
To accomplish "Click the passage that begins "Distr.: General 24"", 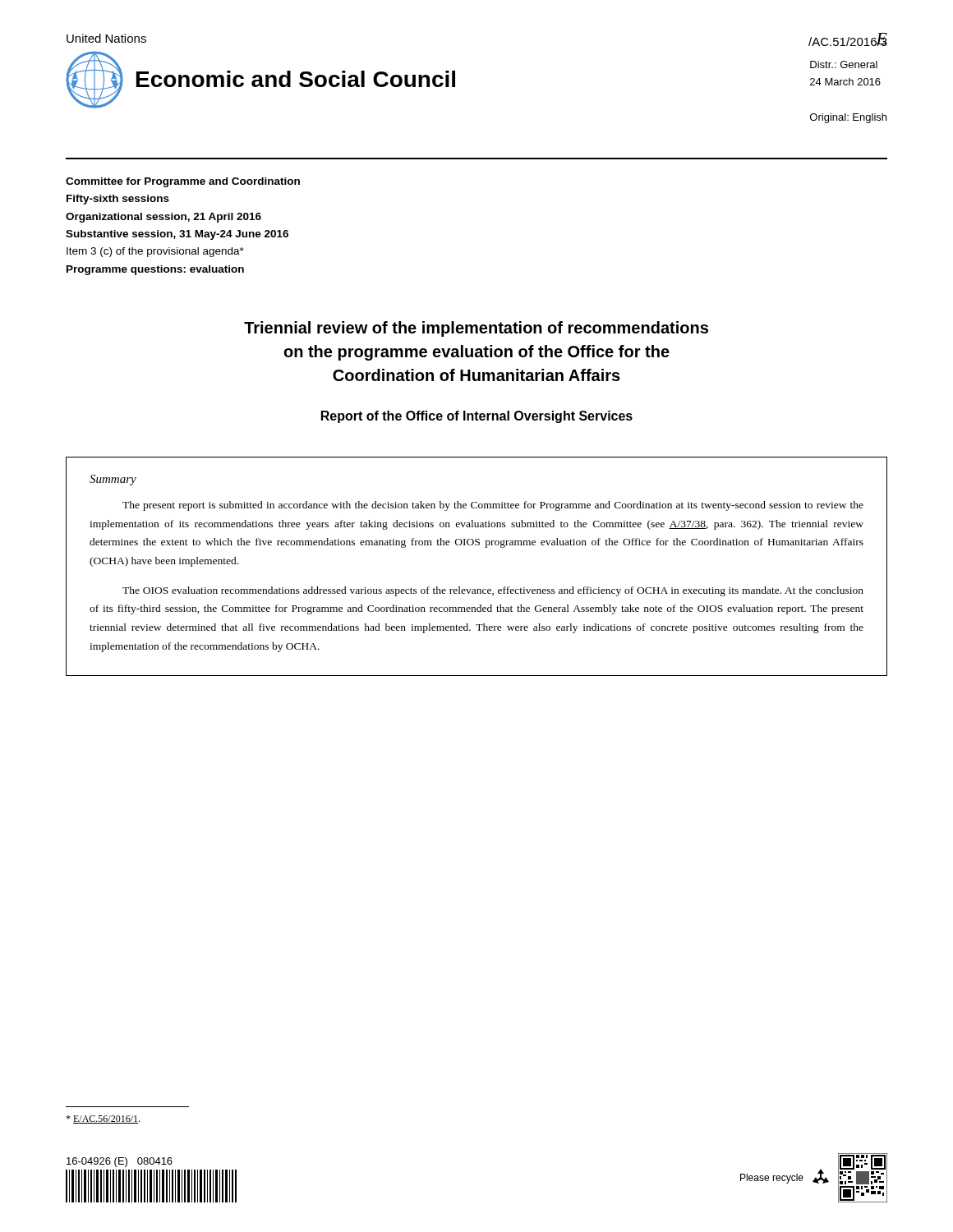I will (x=848, y=91).
